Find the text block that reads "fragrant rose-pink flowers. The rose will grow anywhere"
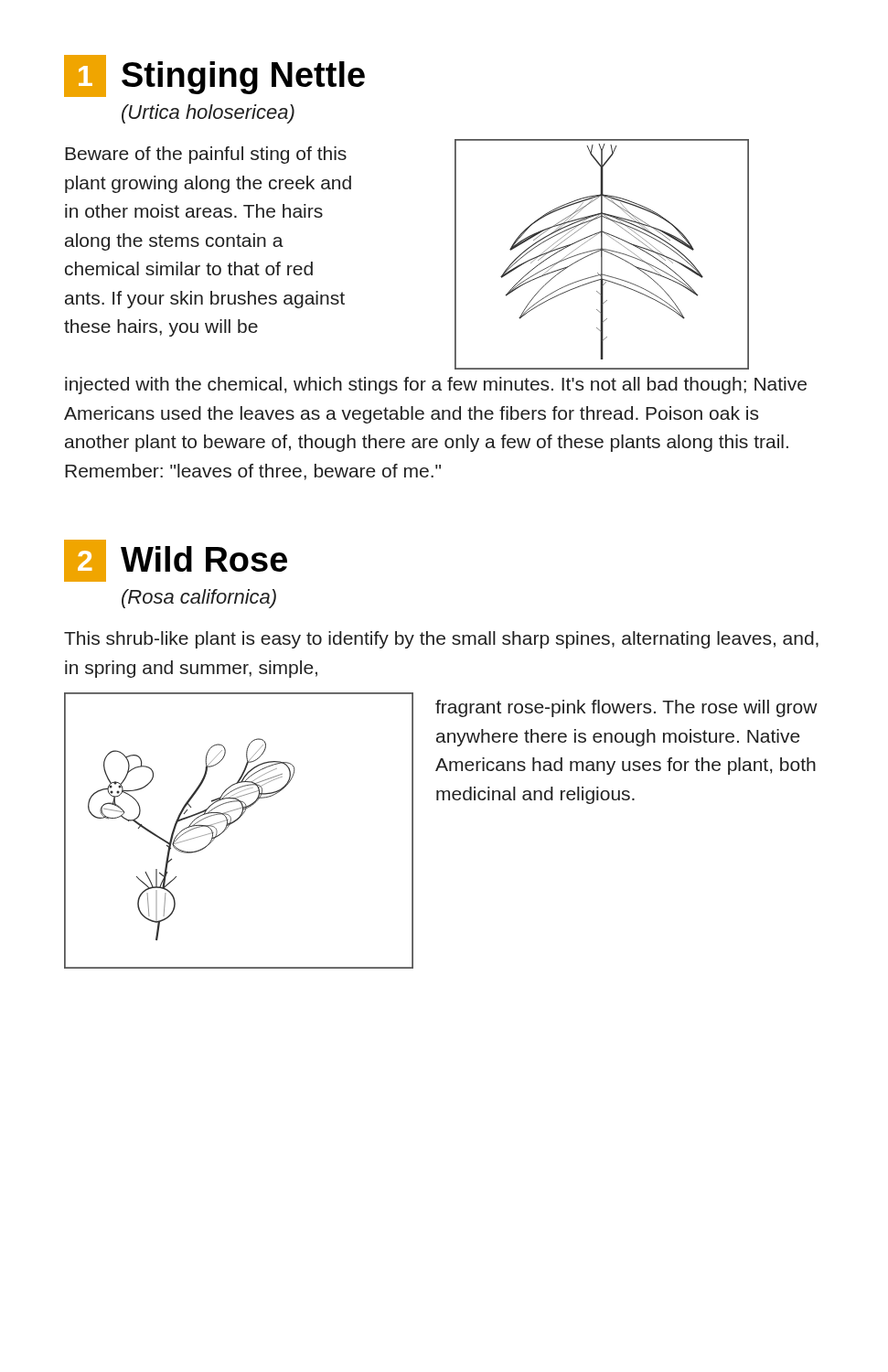Screen dimensions: 1372x888 tap(626, 750)
